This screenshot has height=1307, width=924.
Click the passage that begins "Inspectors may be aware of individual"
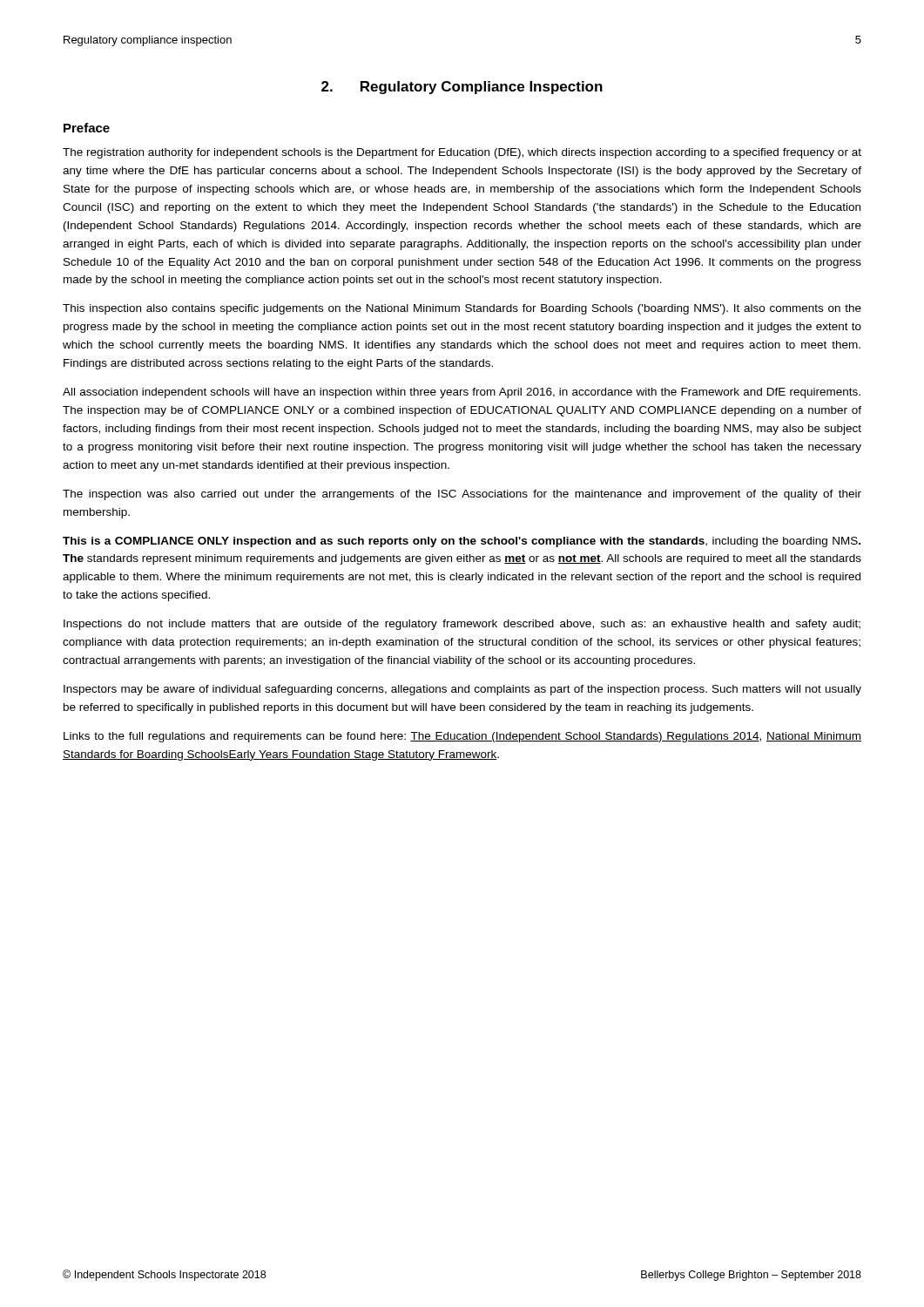click(462, 698)
